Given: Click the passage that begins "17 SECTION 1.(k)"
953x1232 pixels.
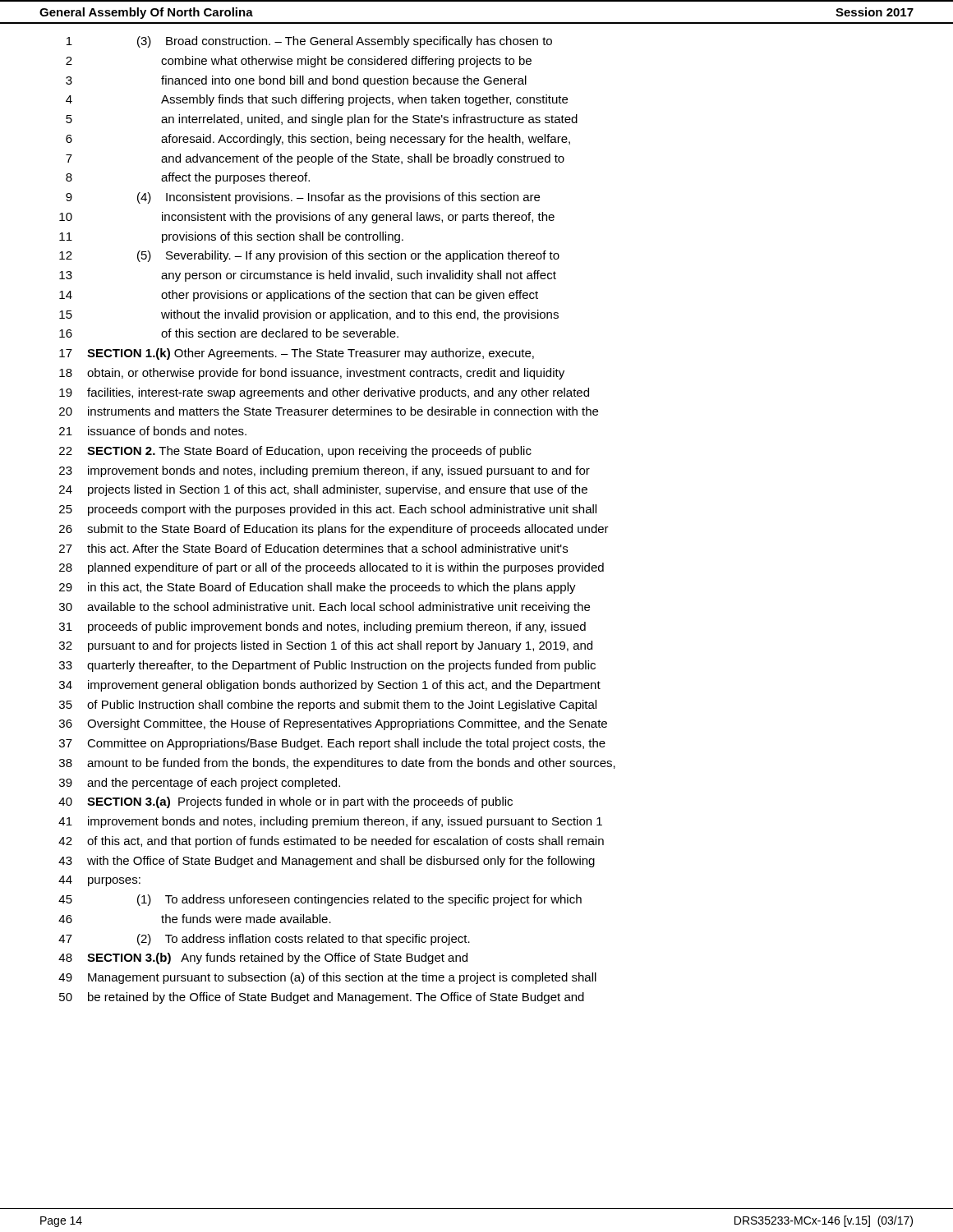Looking at the screenshot, I should click(476, 392).
